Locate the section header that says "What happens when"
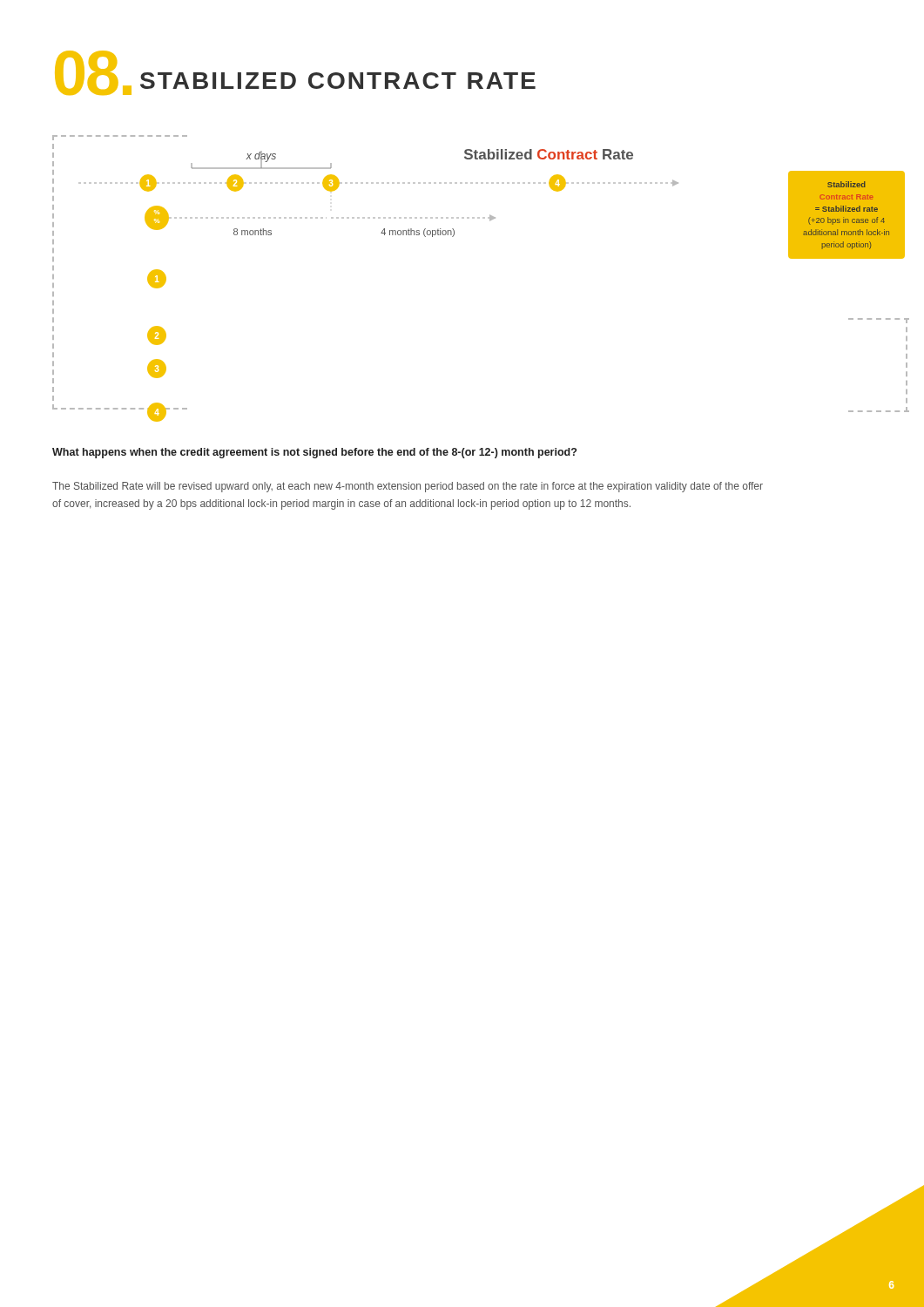 (x=315, y=452)
